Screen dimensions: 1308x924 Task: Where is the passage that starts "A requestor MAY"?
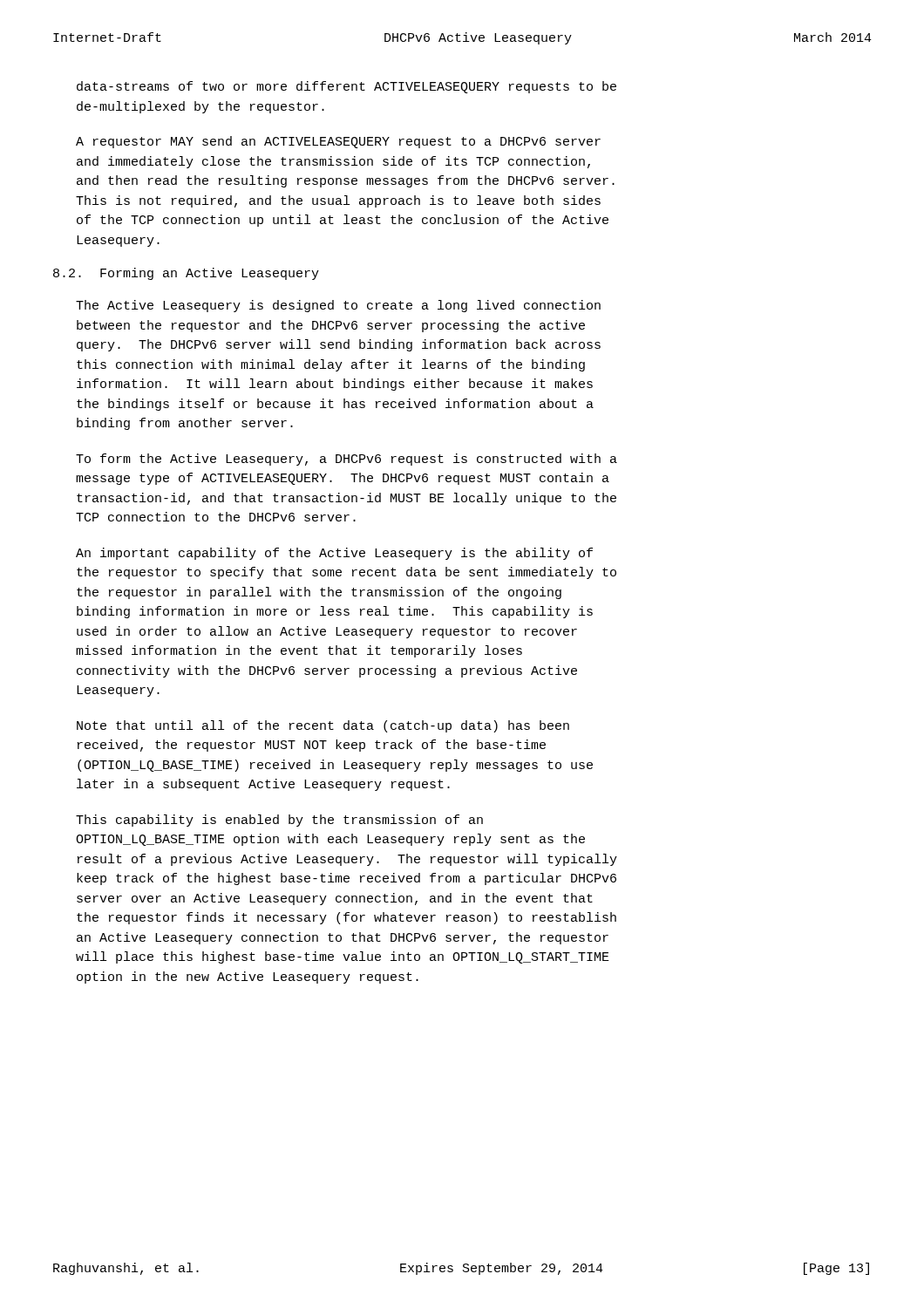335,192
